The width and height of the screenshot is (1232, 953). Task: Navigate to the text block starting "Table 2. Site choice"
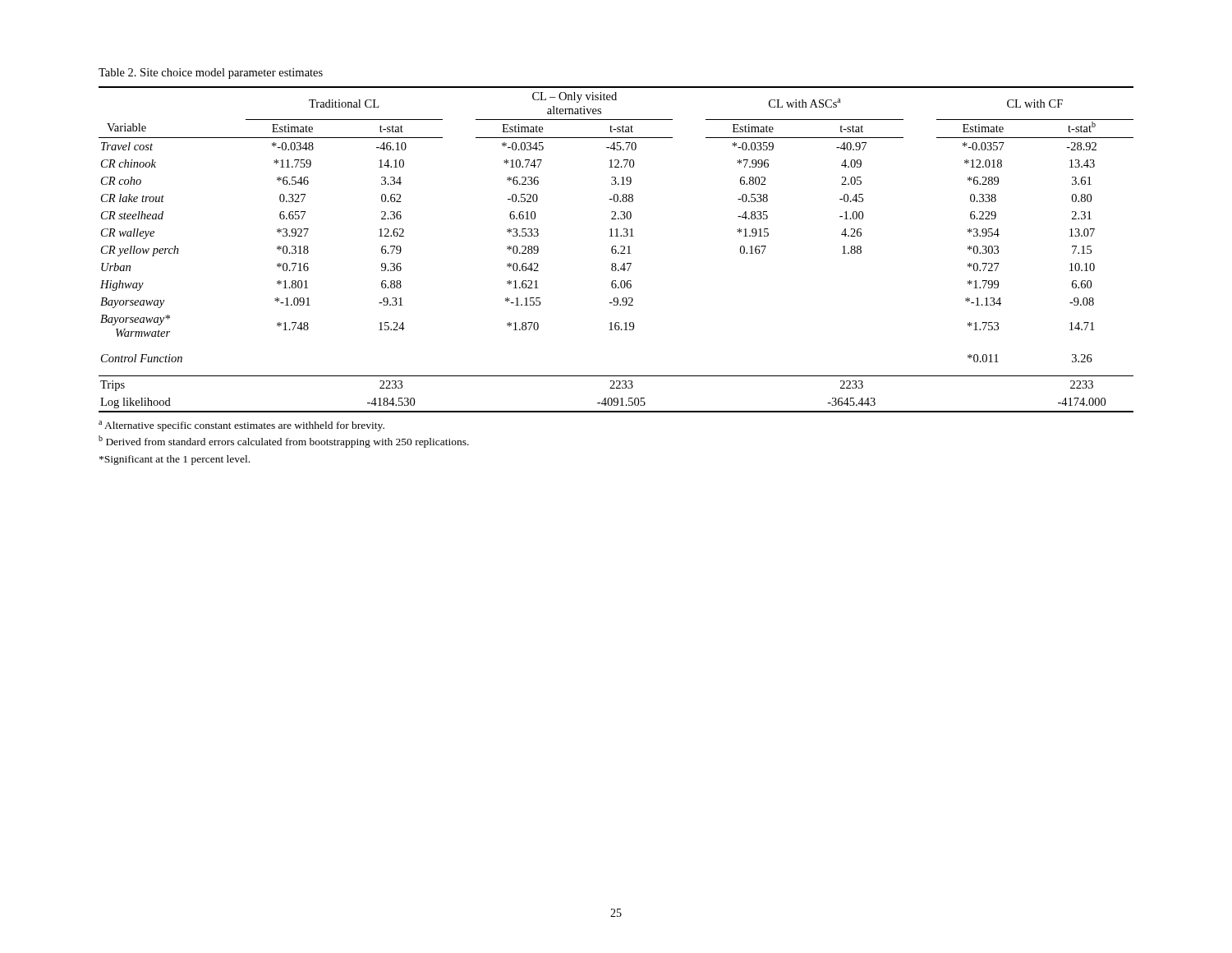(211, 72)
